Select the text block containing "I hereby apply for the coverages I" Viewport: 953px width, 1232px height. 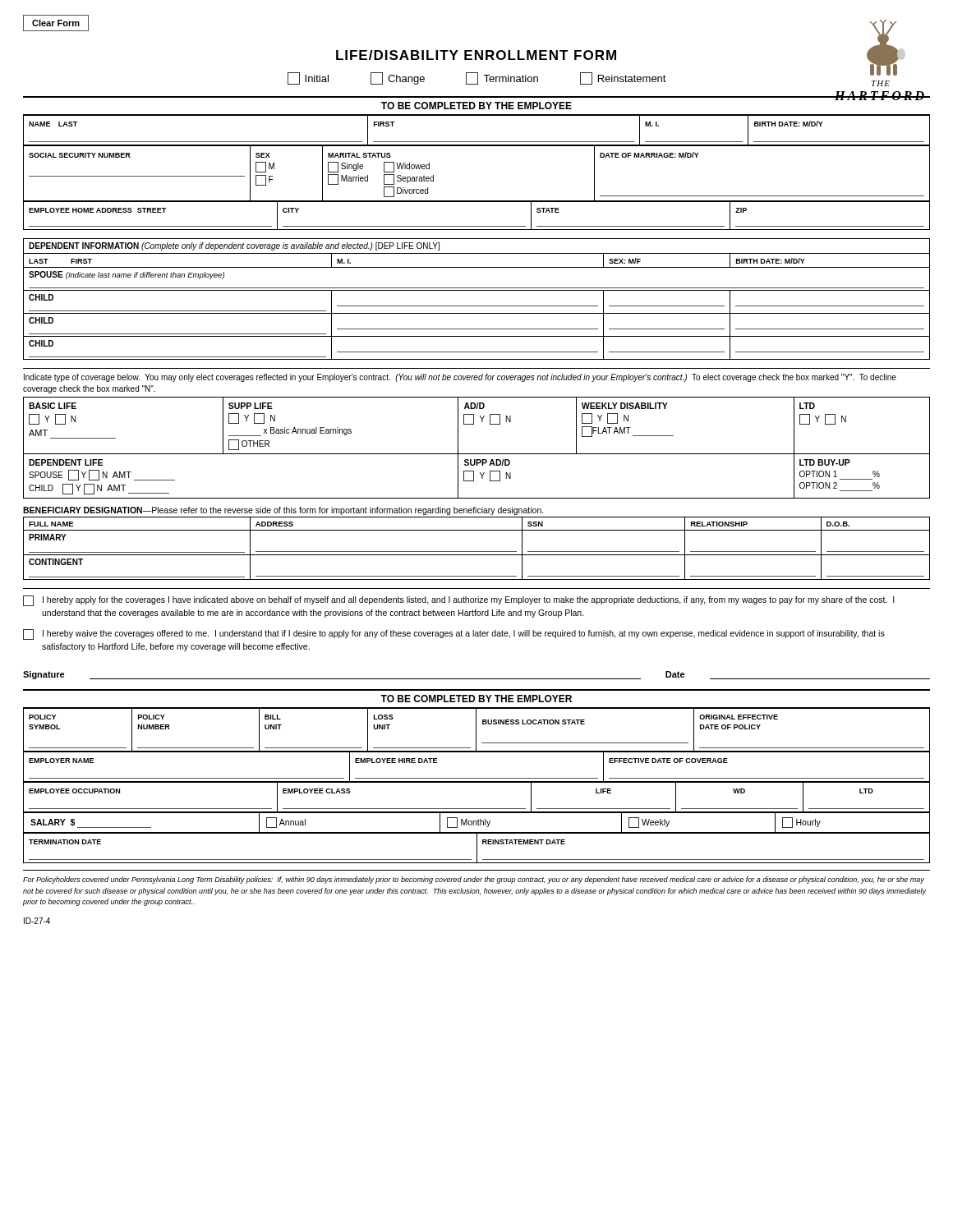click(476, 624)
